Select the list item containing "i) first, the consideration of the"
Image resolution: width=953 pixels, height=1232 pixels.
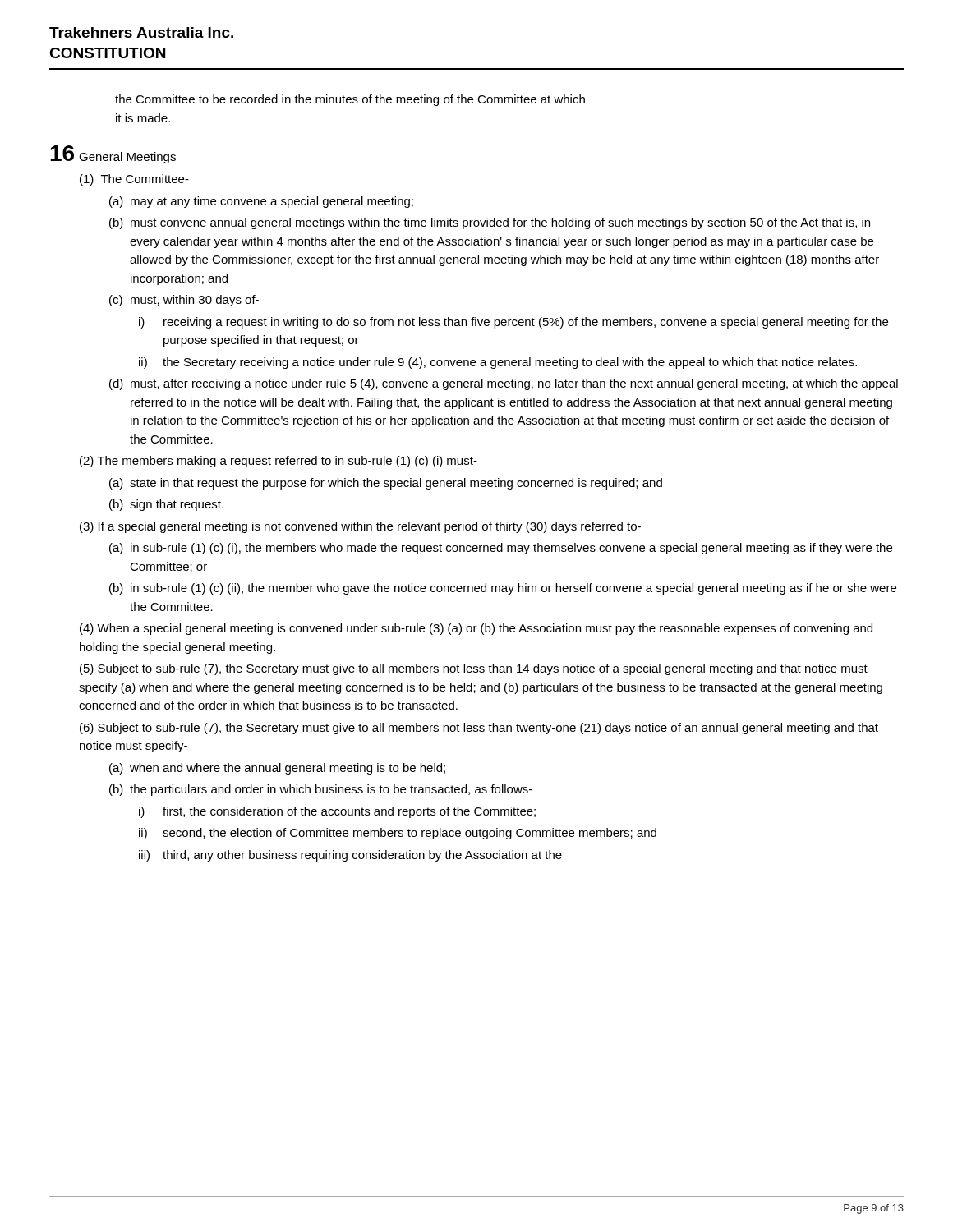tap(521, 811)
